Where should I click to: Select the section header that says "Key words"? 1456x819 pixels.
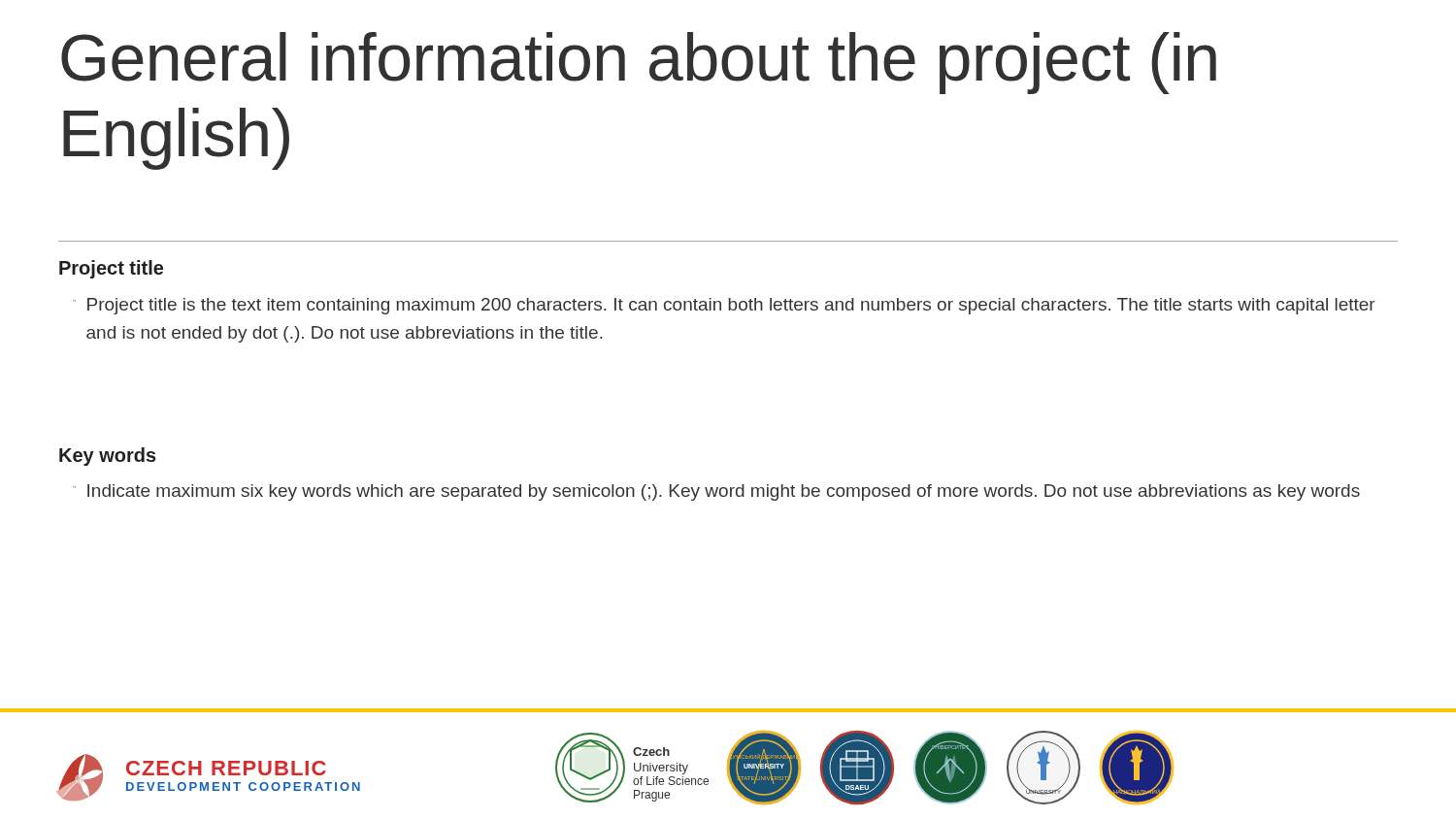pos(107,455)
